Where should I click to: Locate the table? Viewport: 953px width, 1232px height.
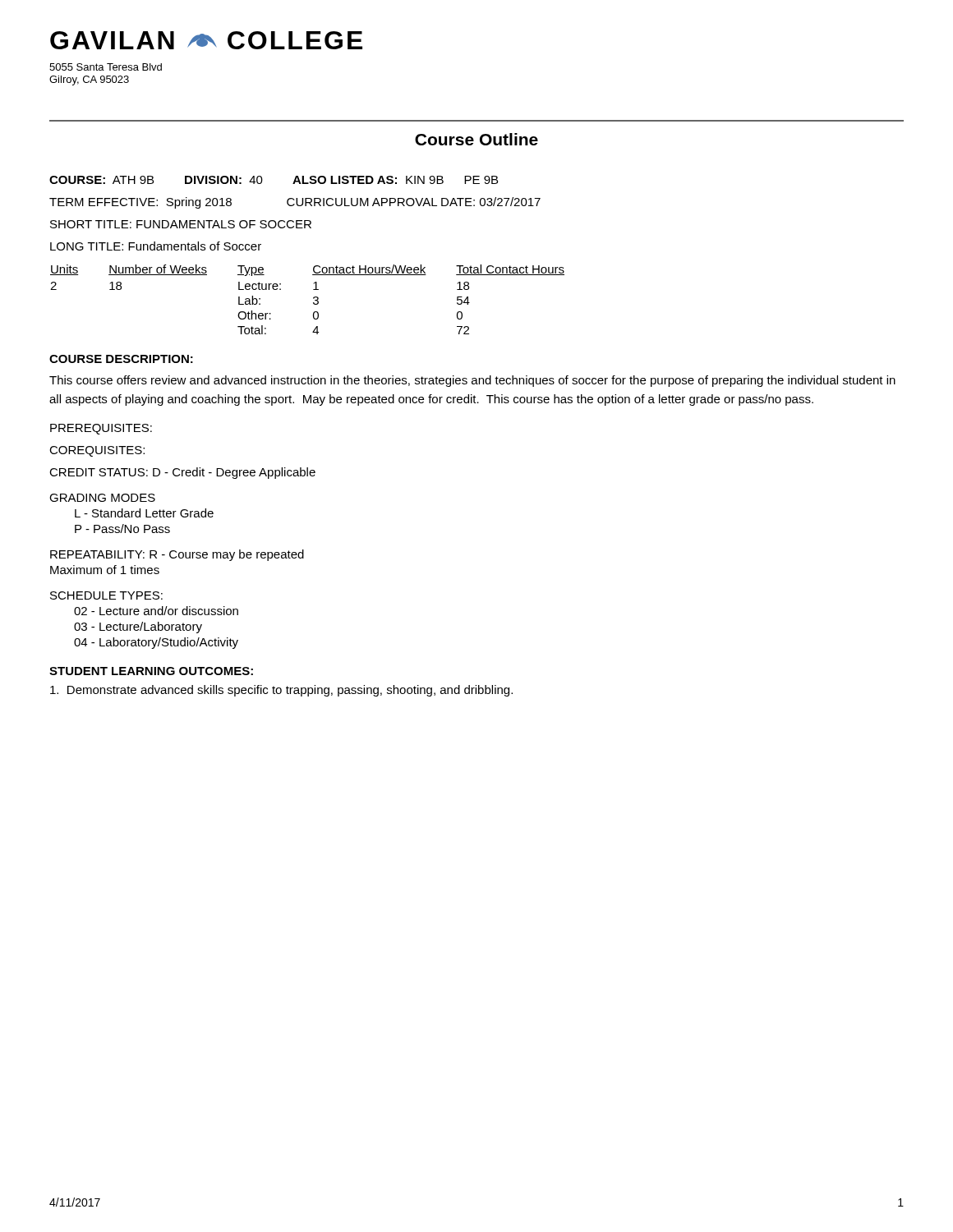[476, 299]
